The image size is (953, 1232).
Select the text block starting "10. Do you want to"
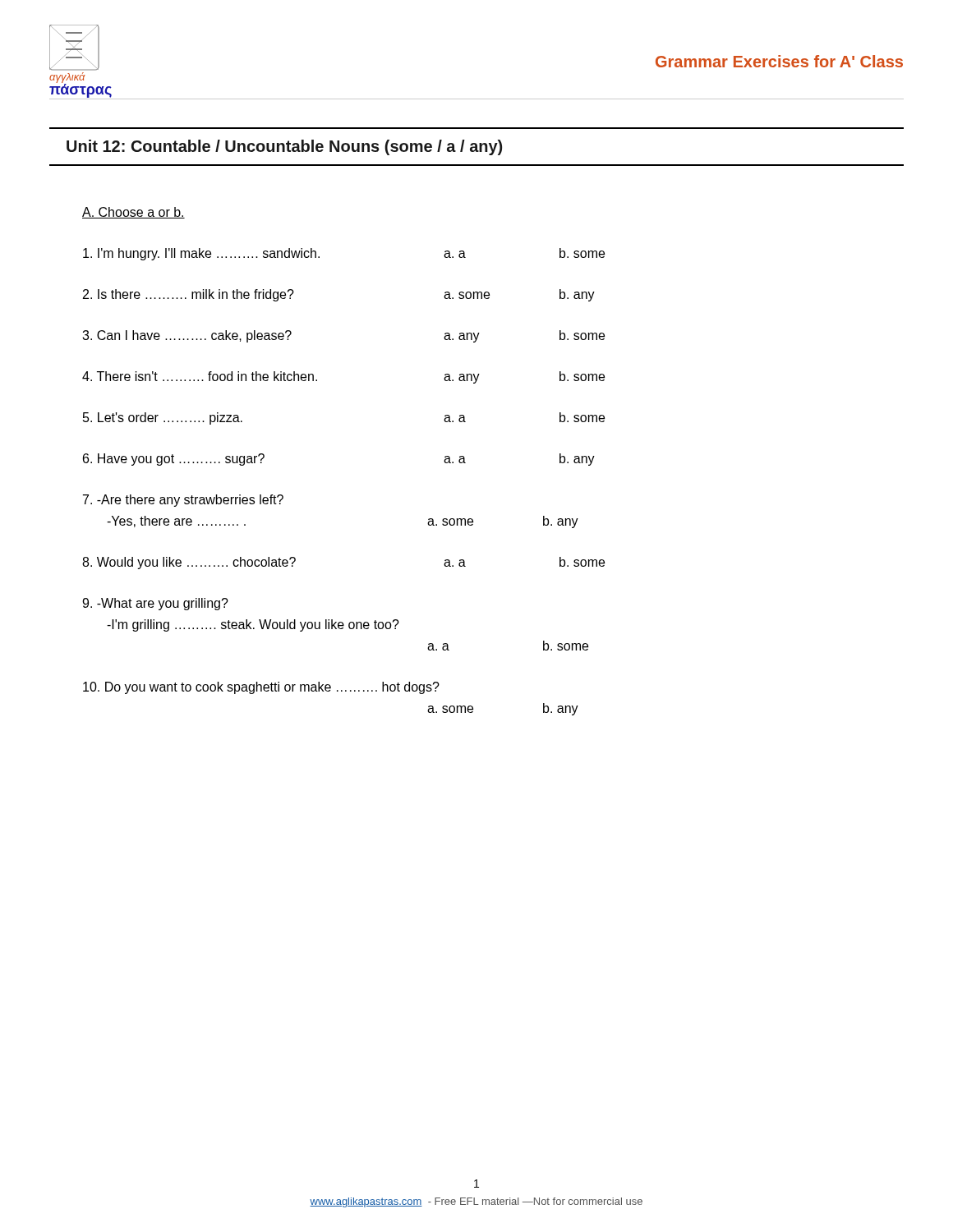coord(261,688)
